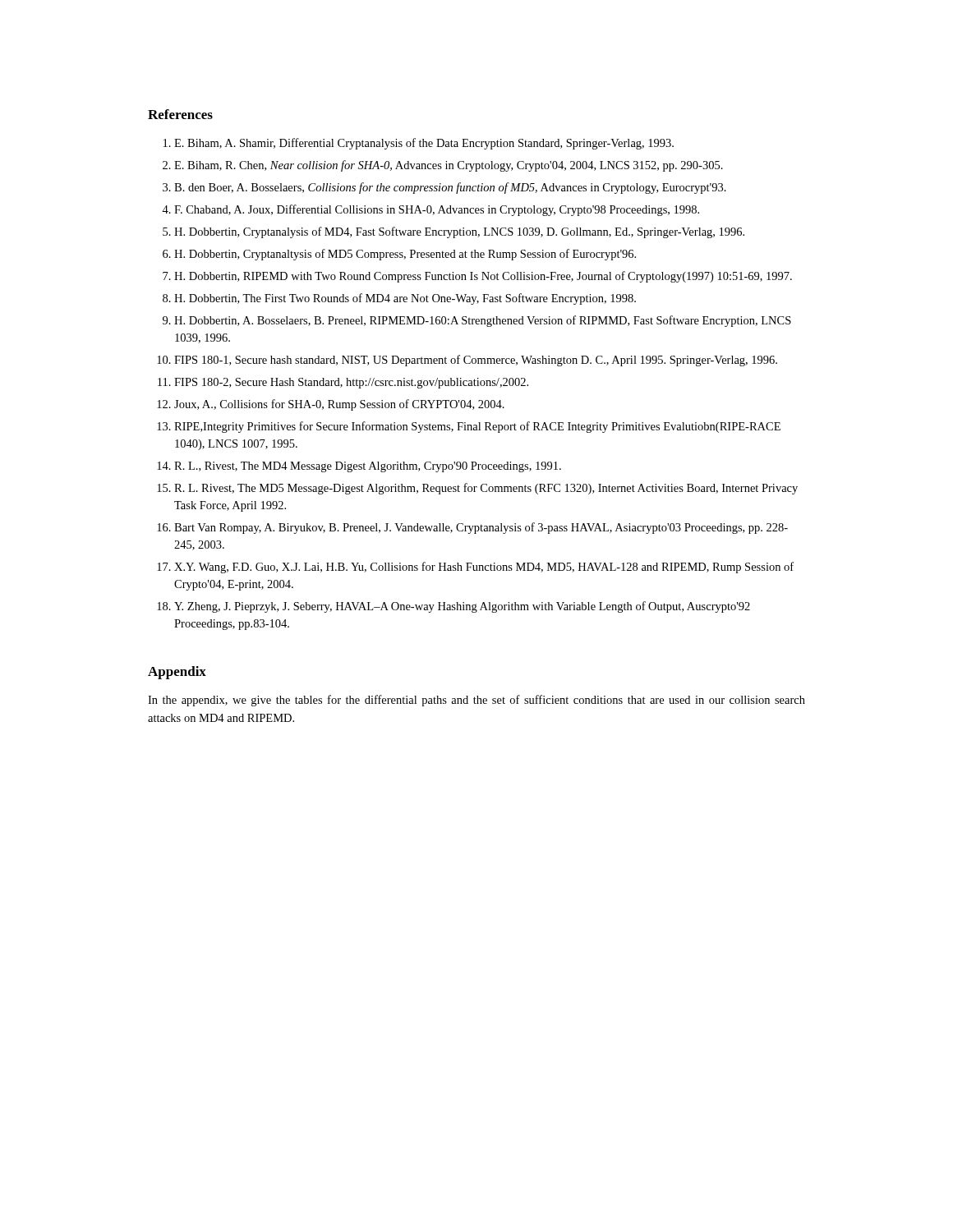The height and width of the screenshot is (1232, 953).
Task: Locate the list item that says "Joux, A., Collisions for SHA-0, Rump Session of"
Action: (476, 405)
